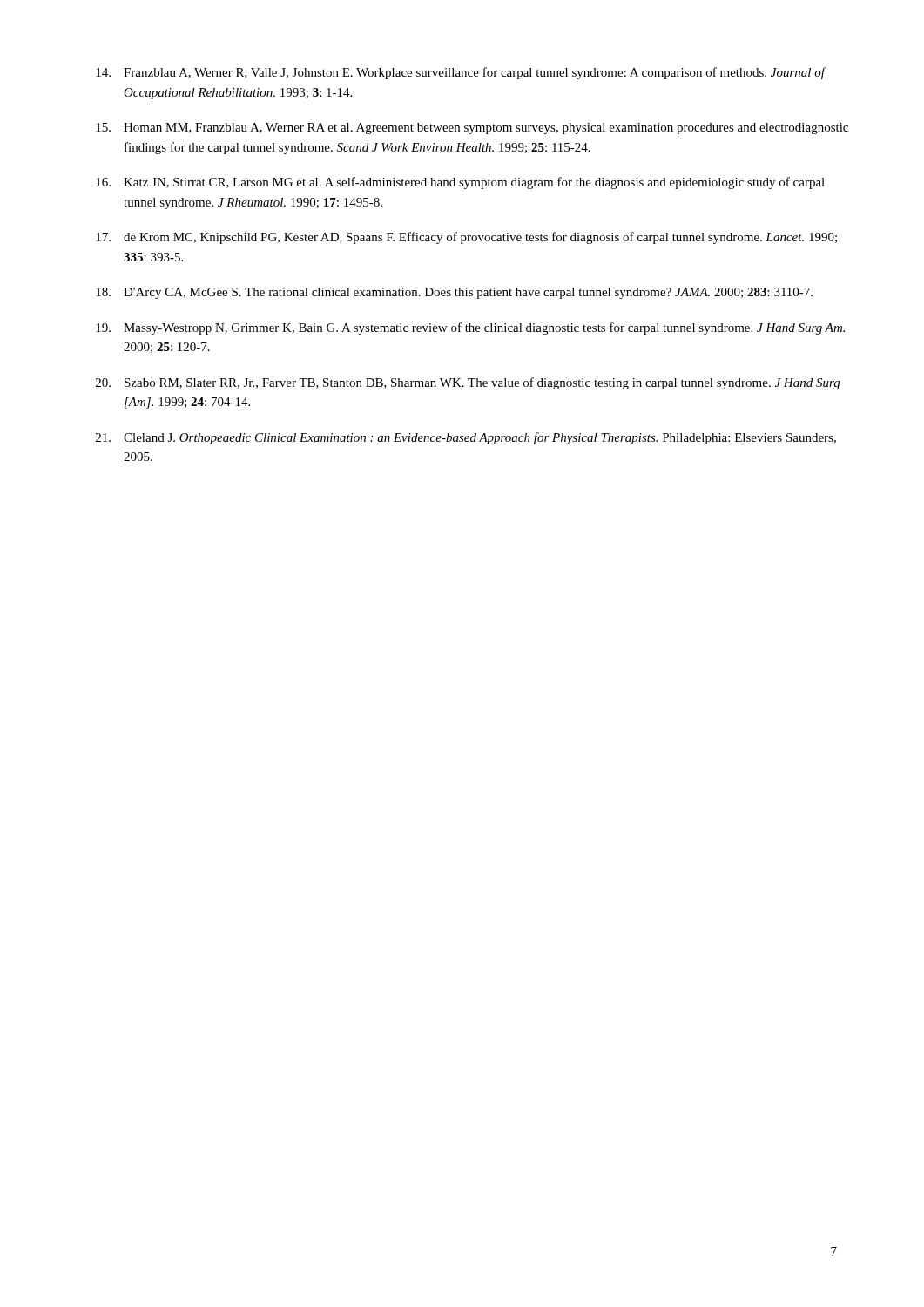Click on the text block starting "17. de Krom MC, Knipschild PG, Kester"
924x1307 pixels.
[462, 247]
